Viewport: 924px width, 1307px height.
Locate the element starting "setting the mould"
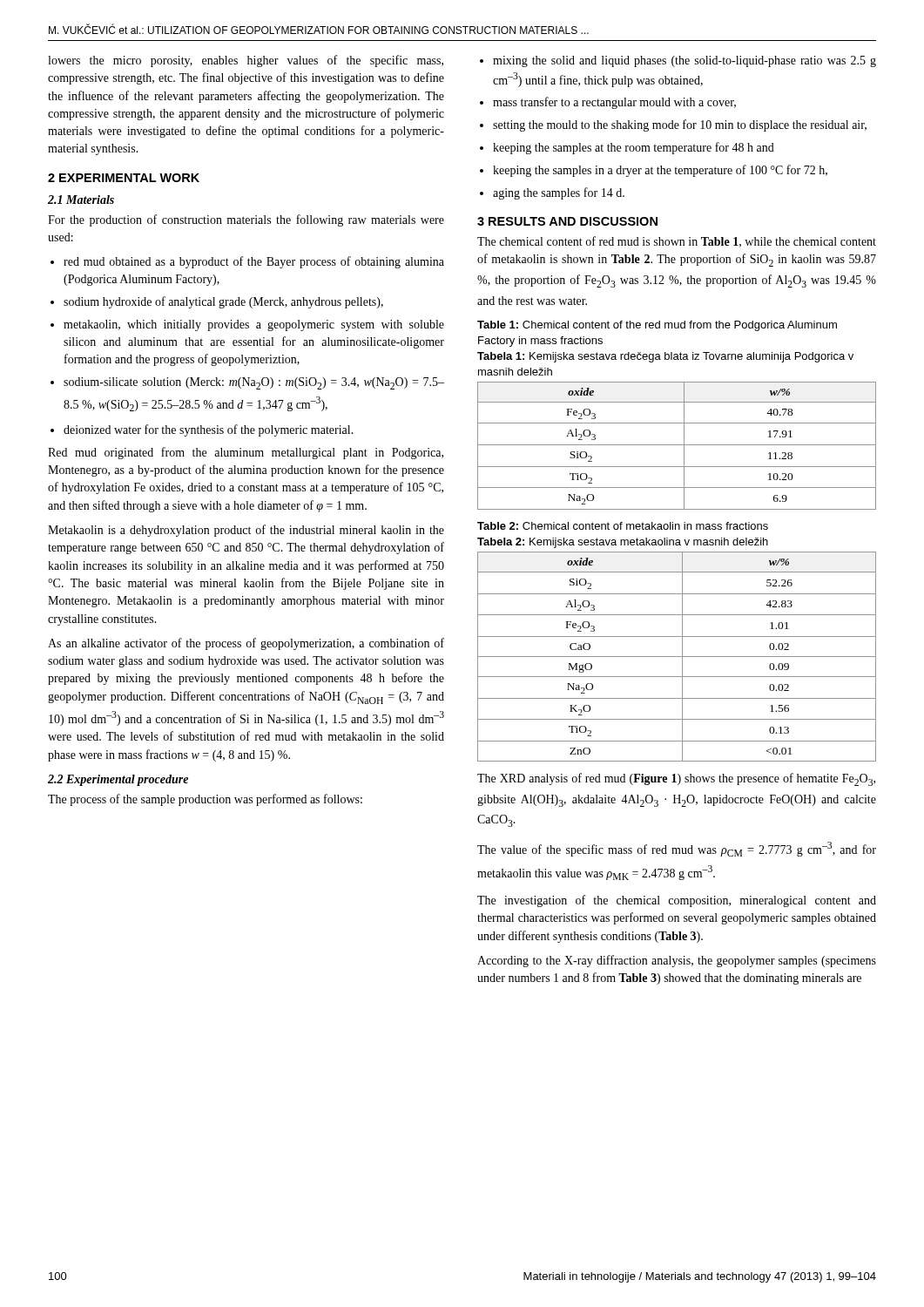coord(677,126)
